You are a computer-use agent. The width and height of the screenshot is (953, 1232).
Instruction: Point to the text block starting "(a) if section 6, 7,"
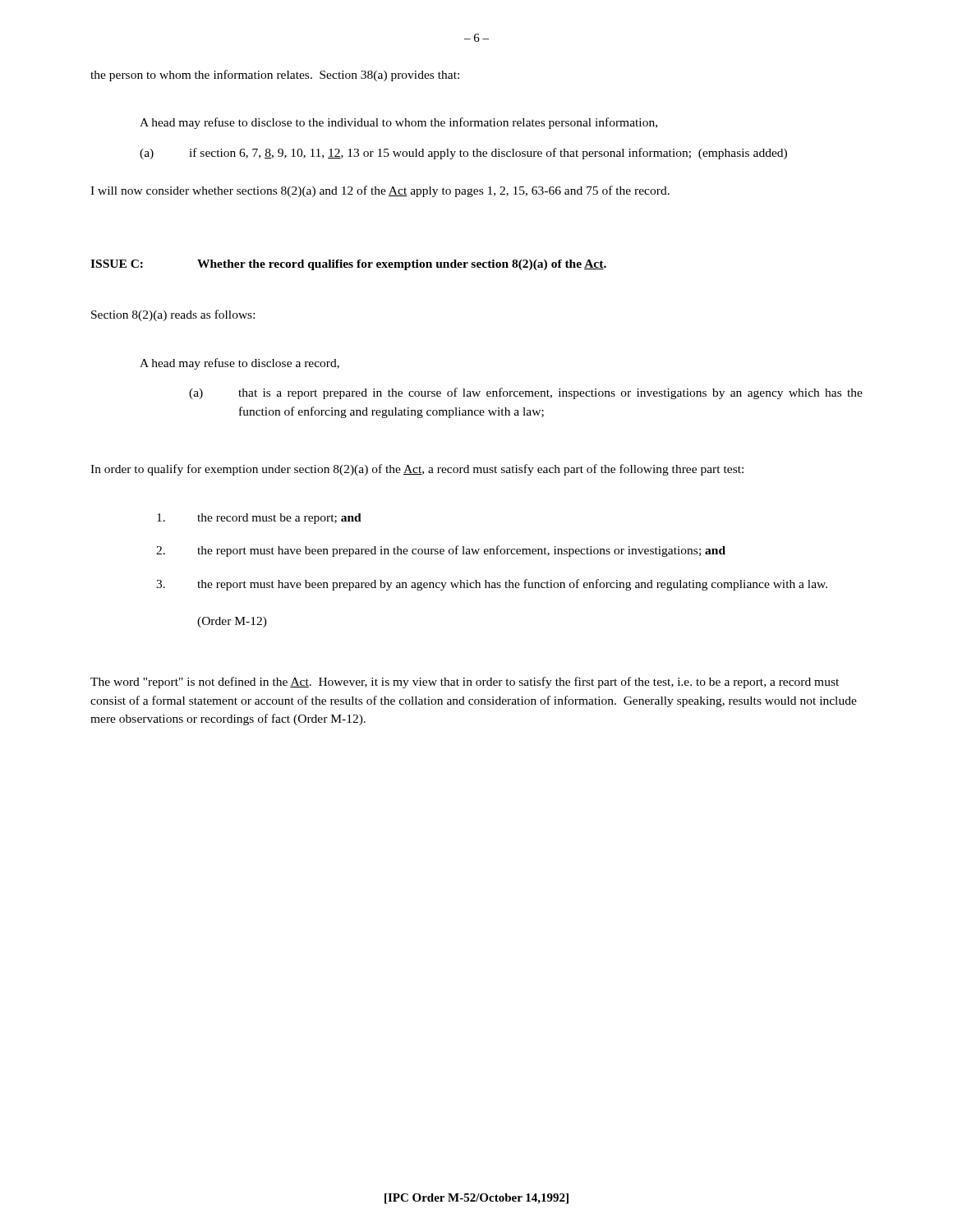coord(501,153)
